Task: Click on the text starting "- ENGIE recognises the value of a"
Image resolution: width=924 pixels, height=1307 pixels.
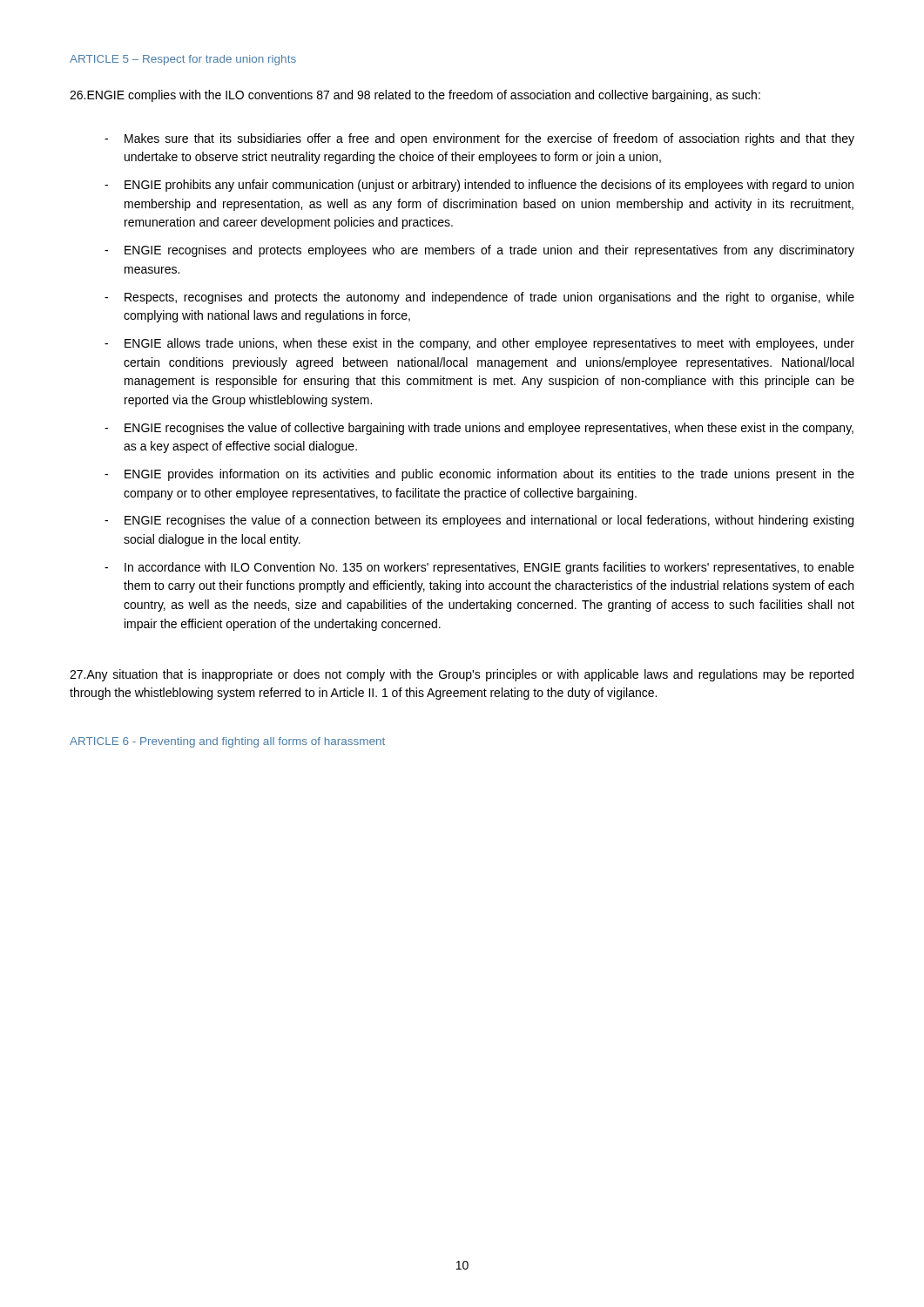Action: pos(479,531)
